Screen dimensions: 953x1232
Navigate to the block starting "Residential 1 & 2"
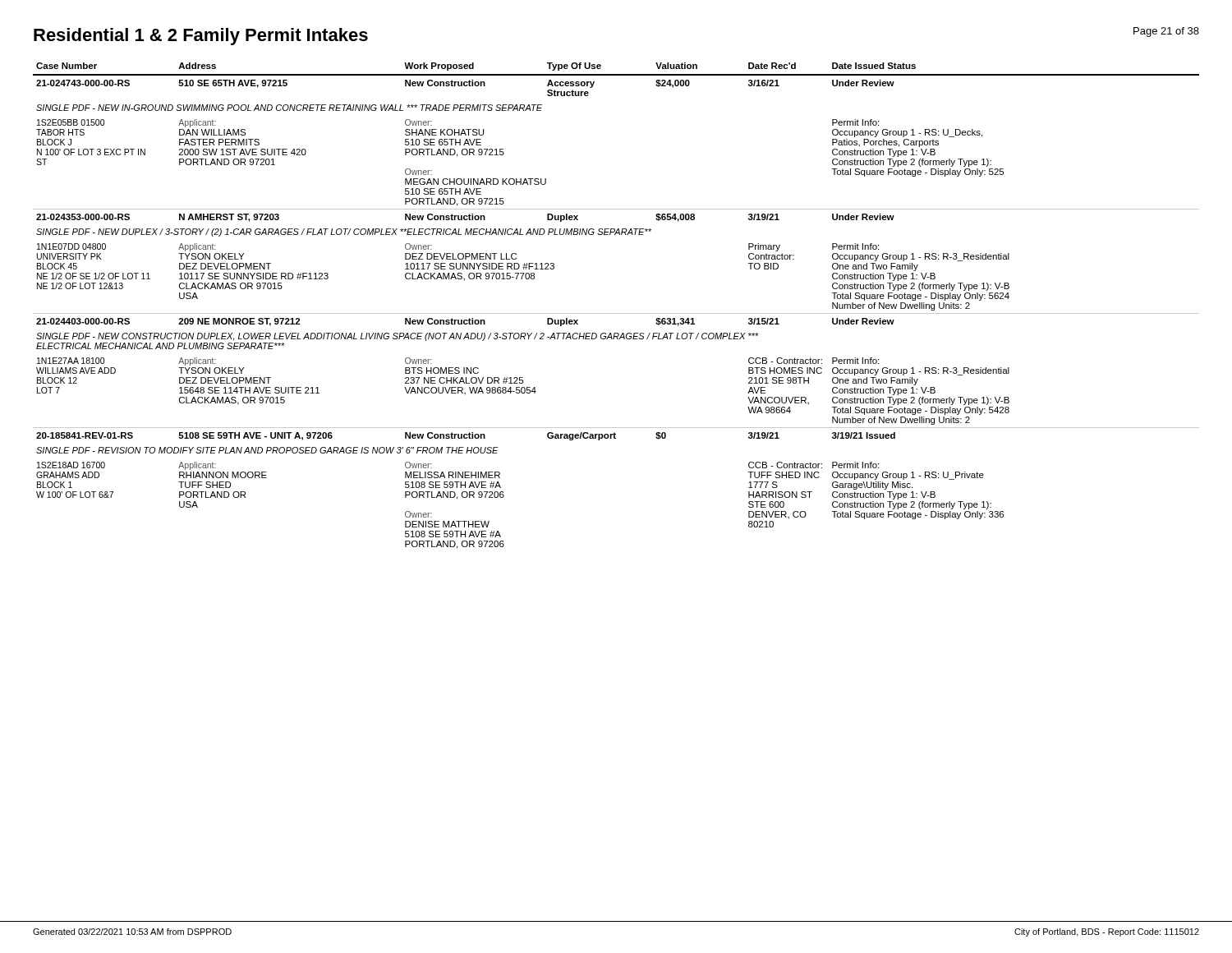(x=201, y=35)
